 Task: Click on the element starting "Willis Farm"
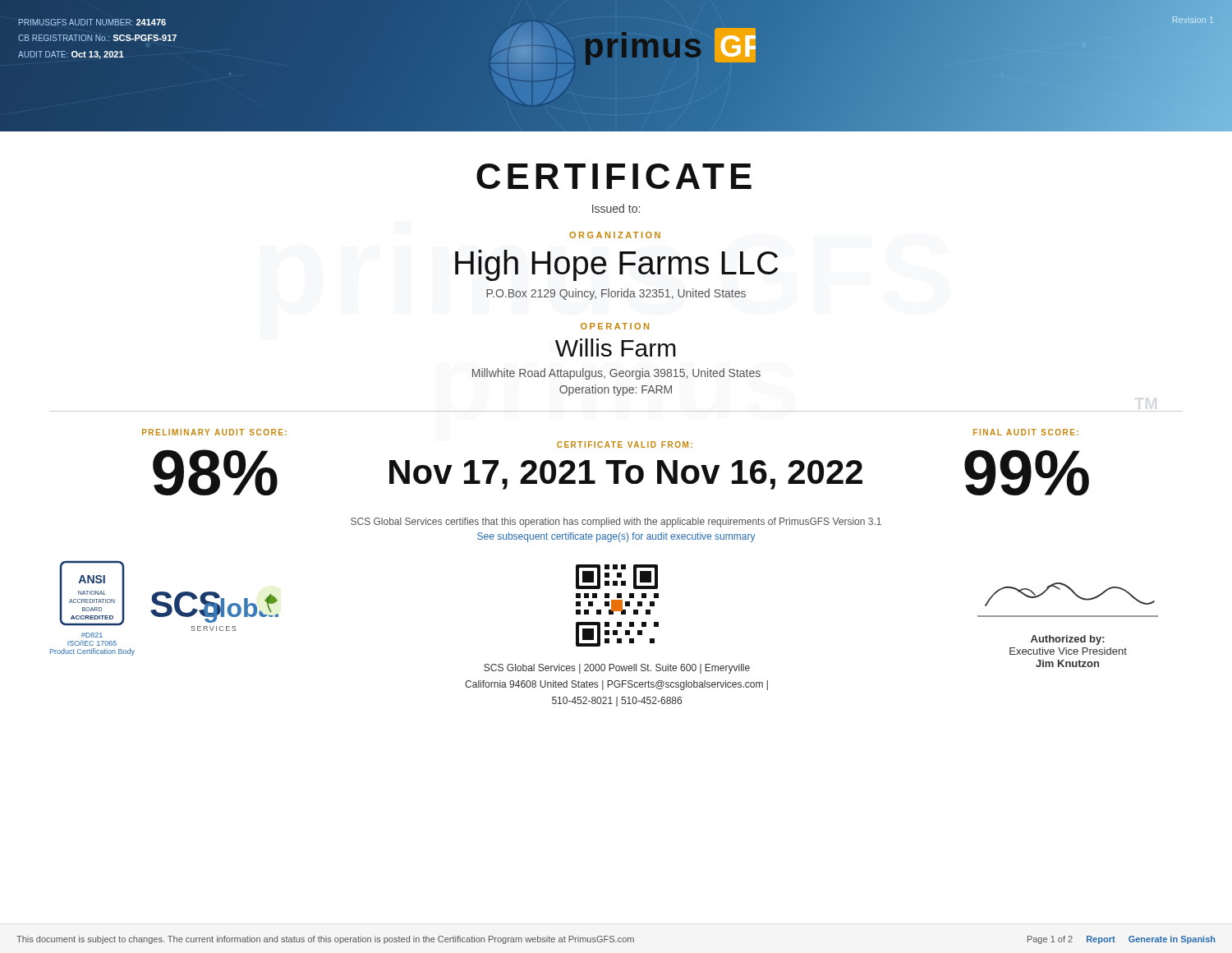pyautogui.click(x=616, y=348)
